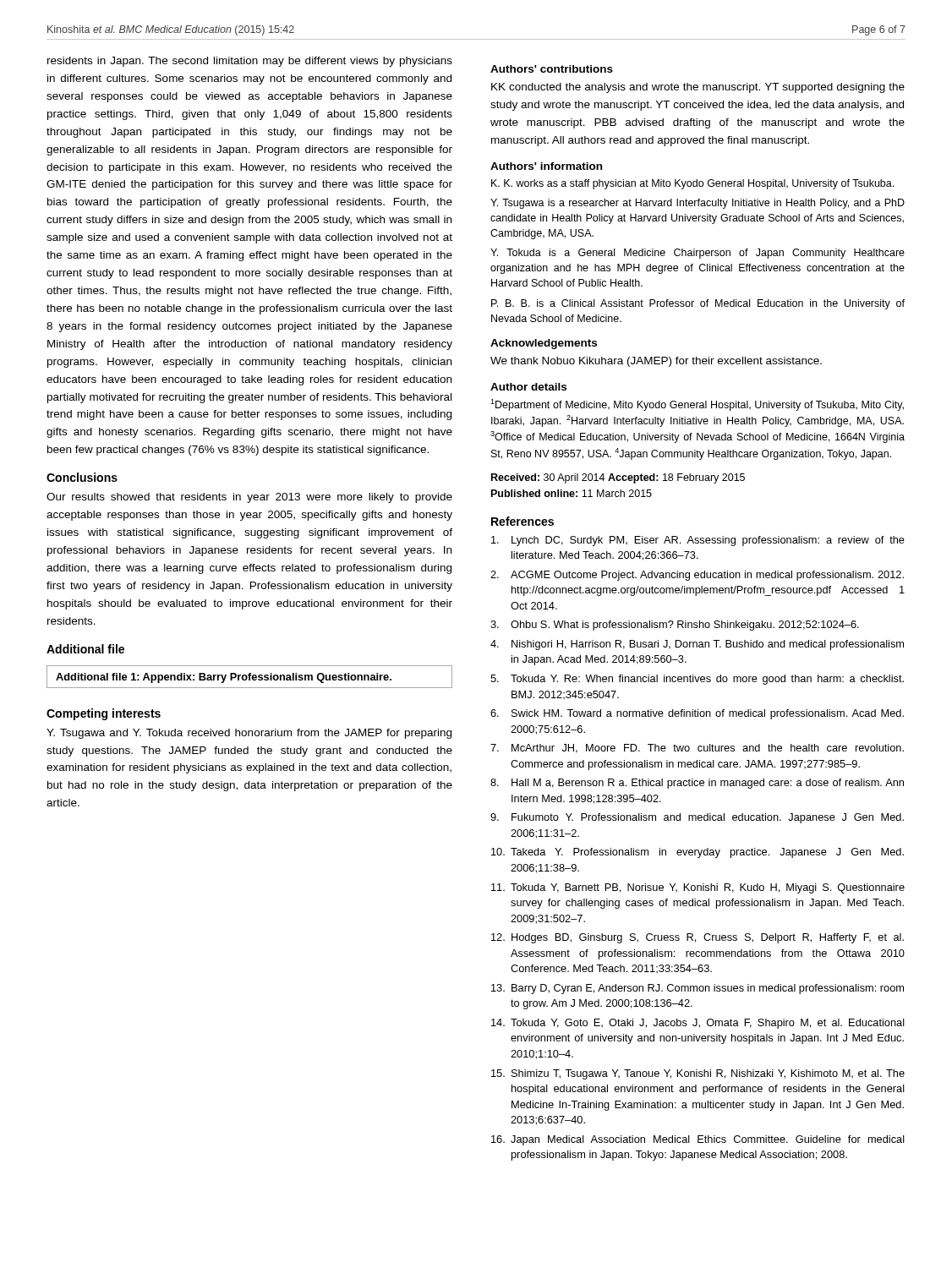The height and width of the screenshot is (1268, 952).
Task: Select the list item containing "Lynch DC, Surdyk PM, Eiser AR."
Action: click(x=698, y=548)
